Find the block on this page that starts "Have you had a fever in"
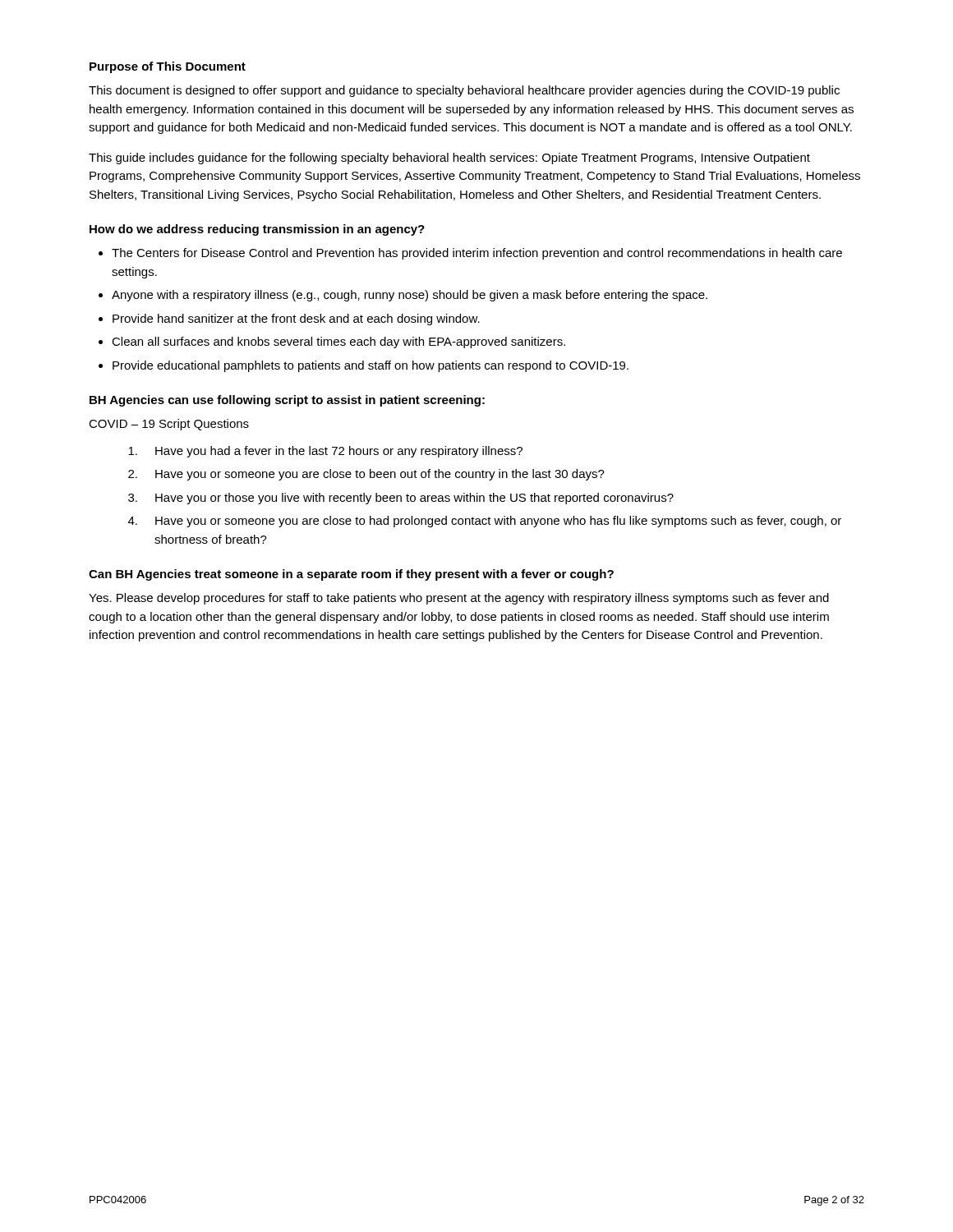This screenshot has height=1232, width=953. coord(476,451)
